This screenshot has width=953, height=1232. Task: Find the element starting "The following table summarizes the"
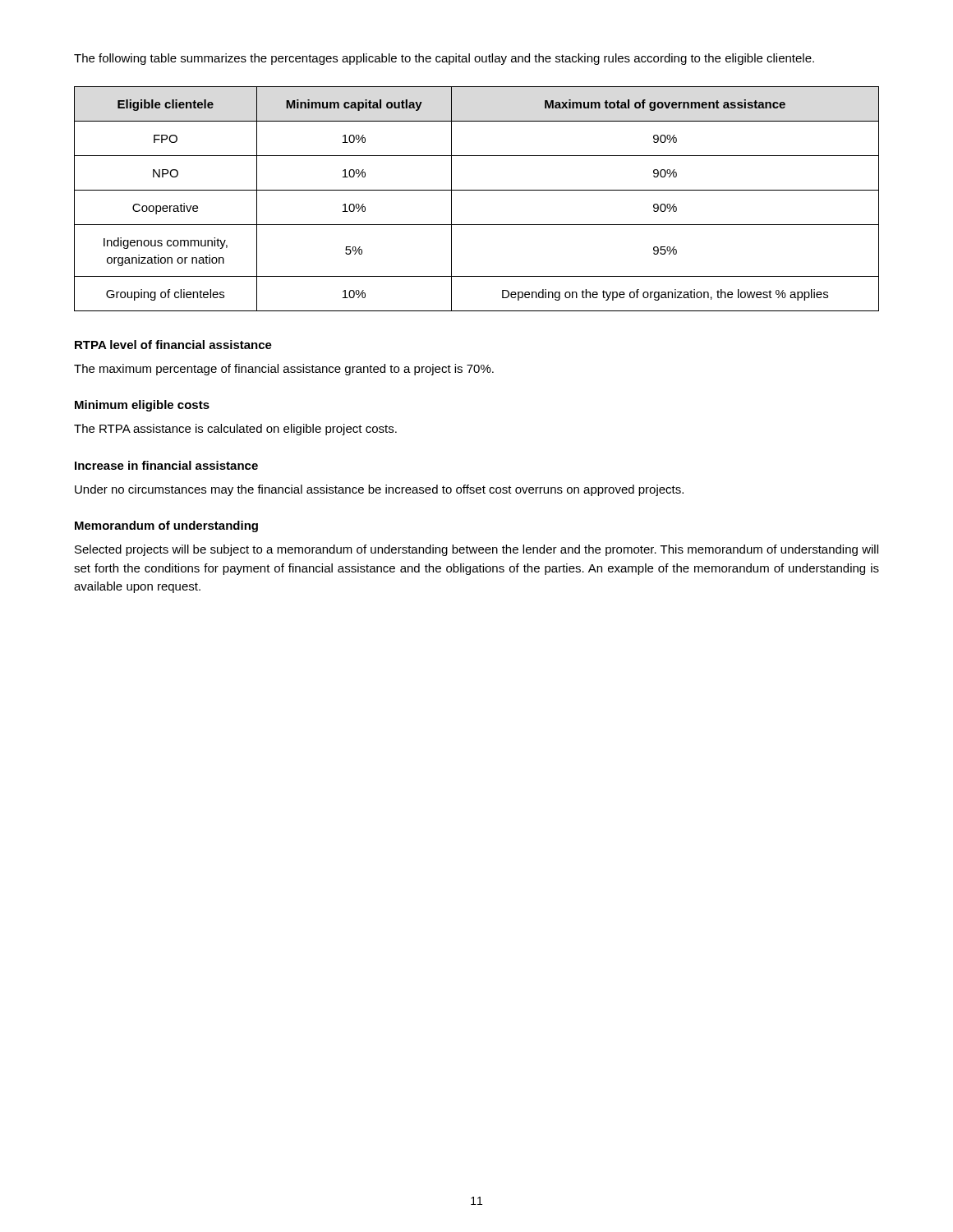click(445, 58)
